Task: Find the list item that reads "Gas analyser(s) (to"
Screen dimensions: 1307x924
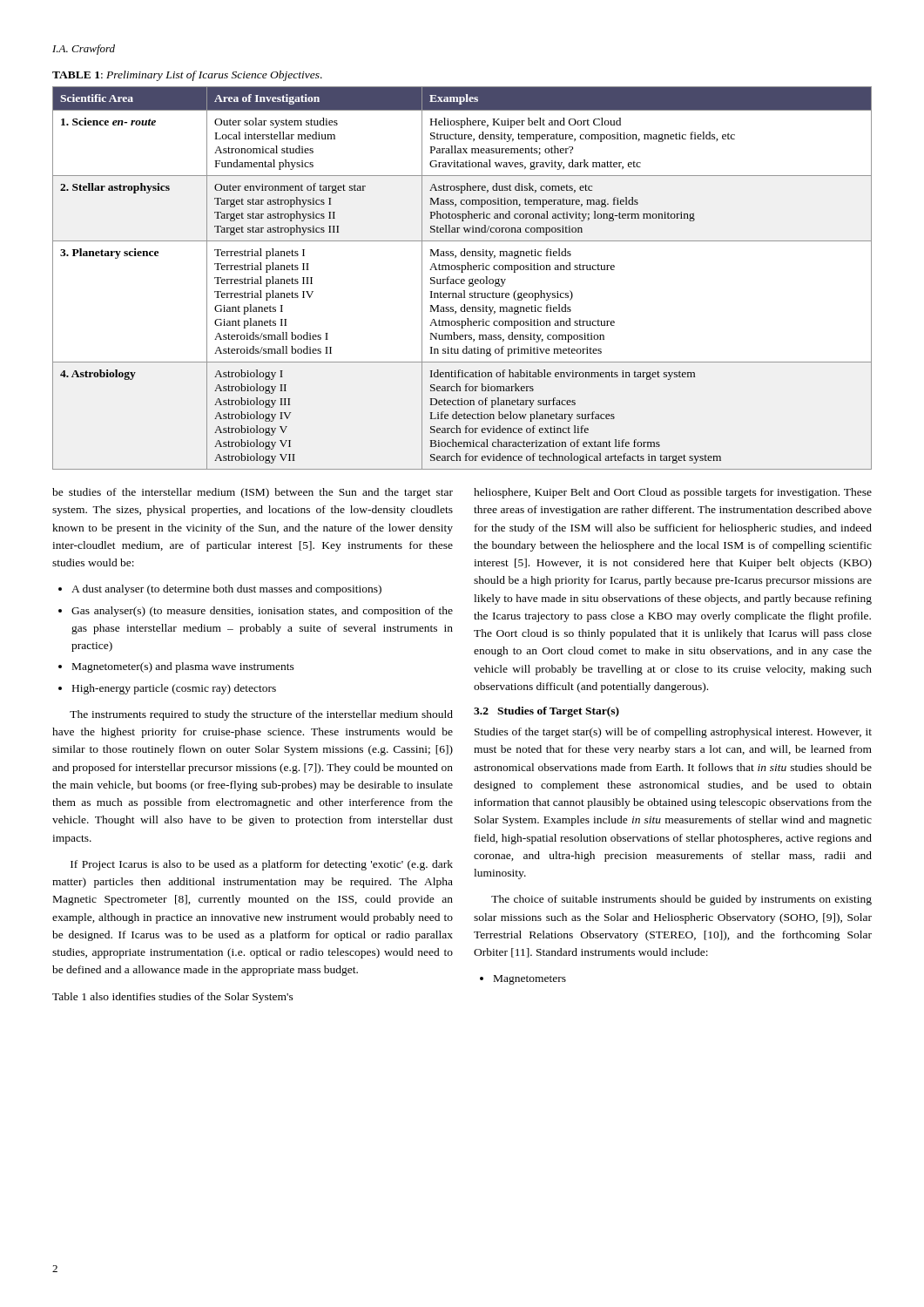Action: [262, 628]
